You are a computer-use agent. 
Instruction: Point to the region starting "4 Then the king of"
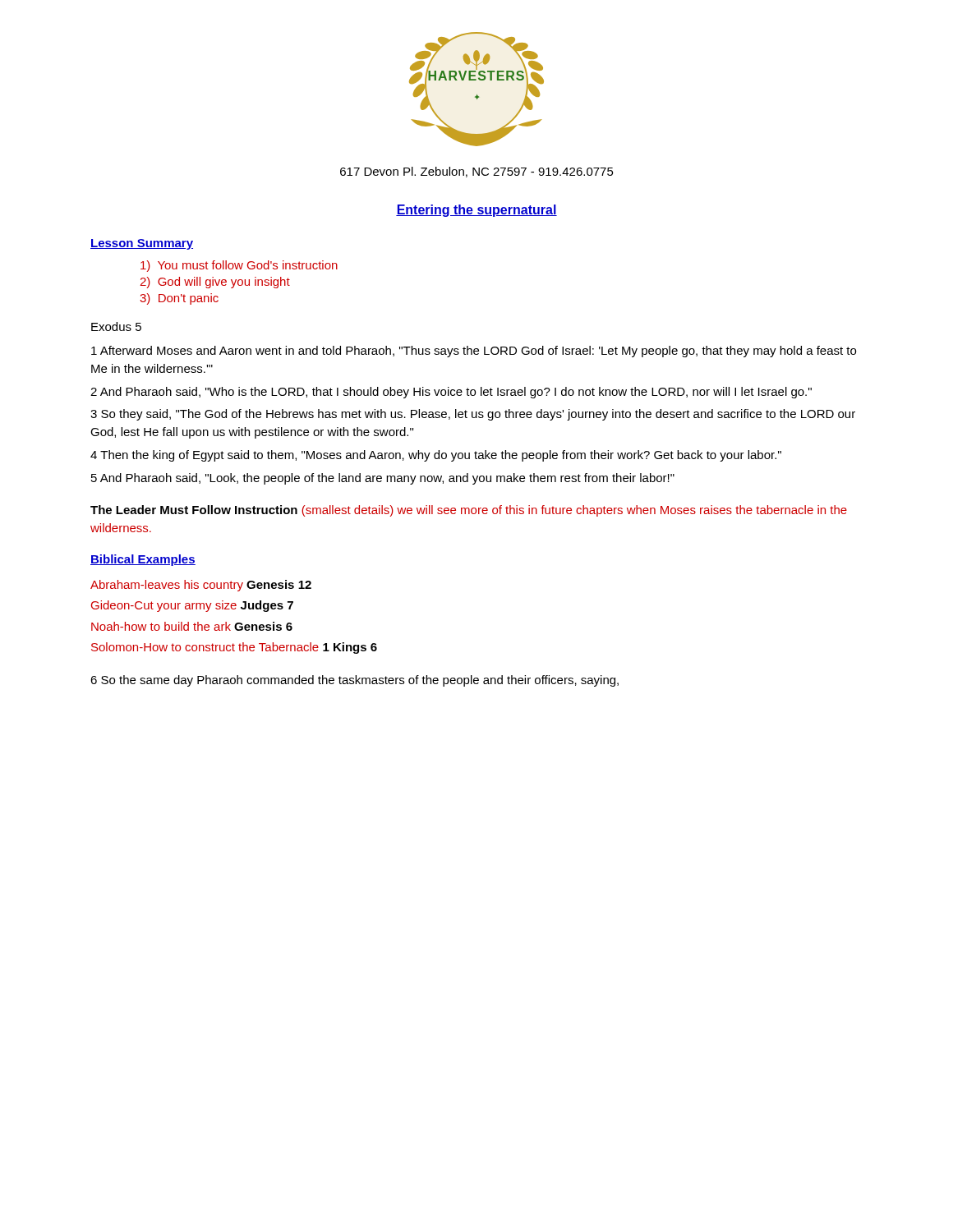(436, 454)
